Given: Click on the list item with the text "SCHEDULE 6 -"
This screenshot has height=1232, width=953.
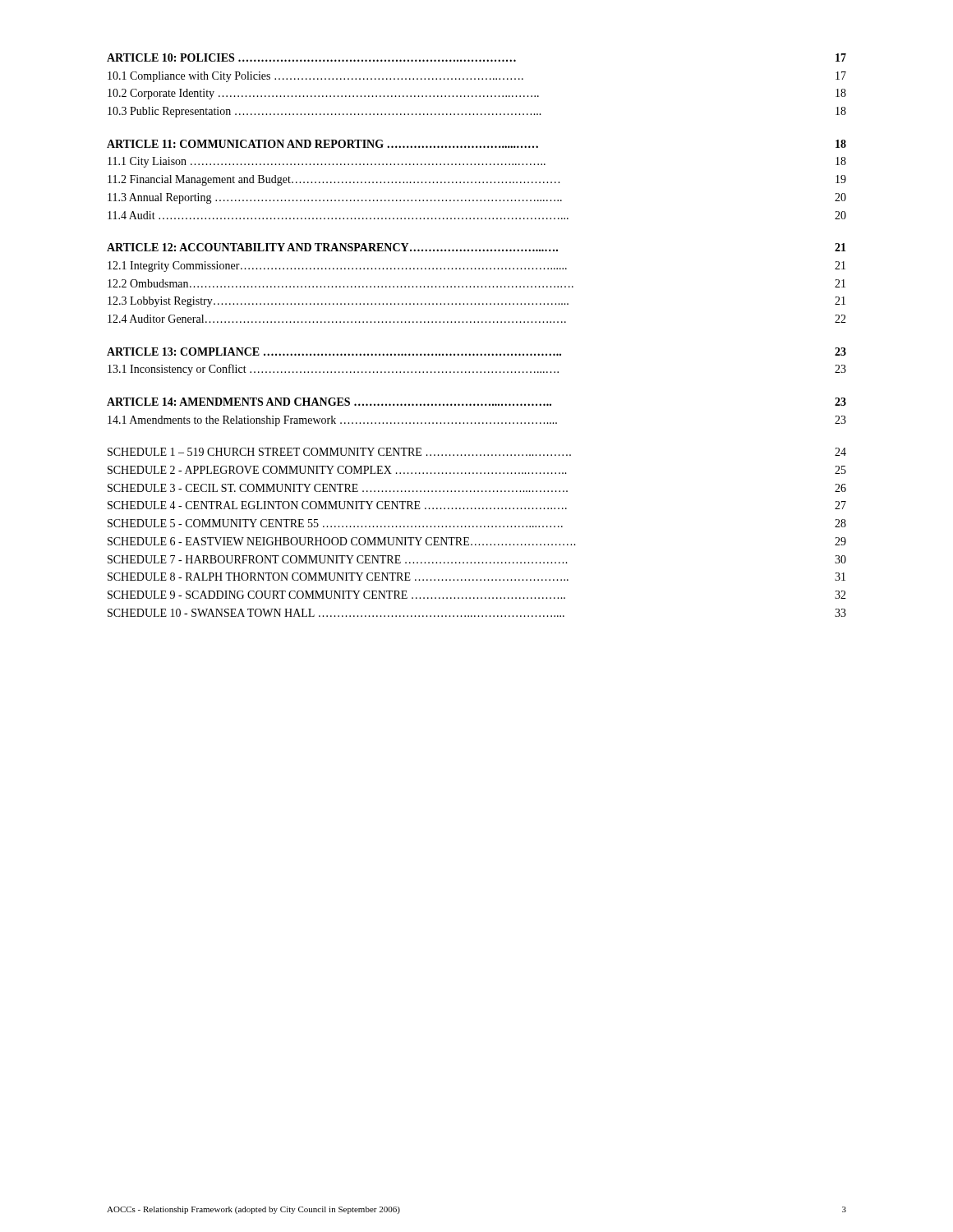Looking at the screenshot, I should point(476,542).
